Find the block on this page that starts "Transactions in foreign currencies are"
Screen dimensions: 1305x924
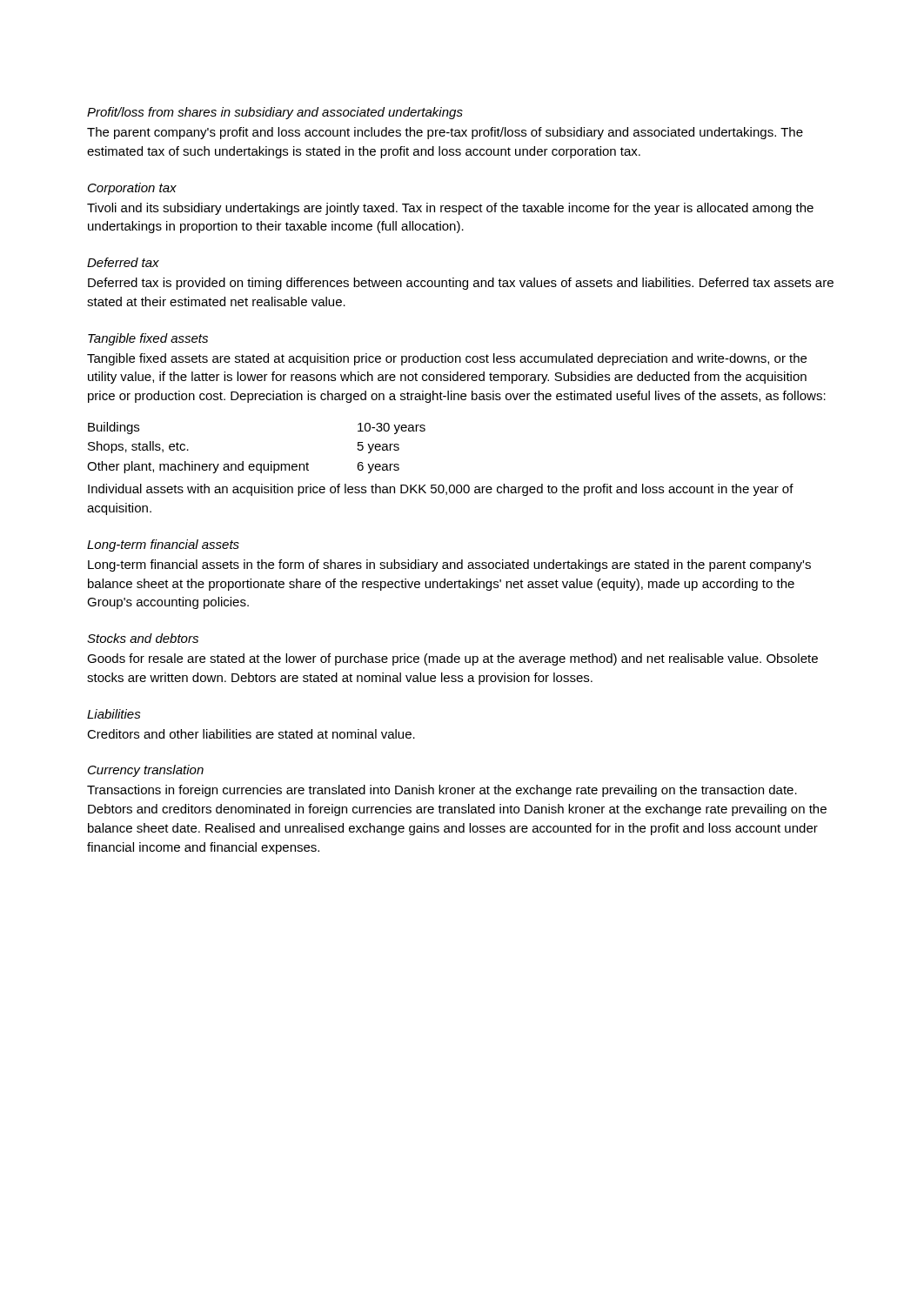click(x=457, y=818)
